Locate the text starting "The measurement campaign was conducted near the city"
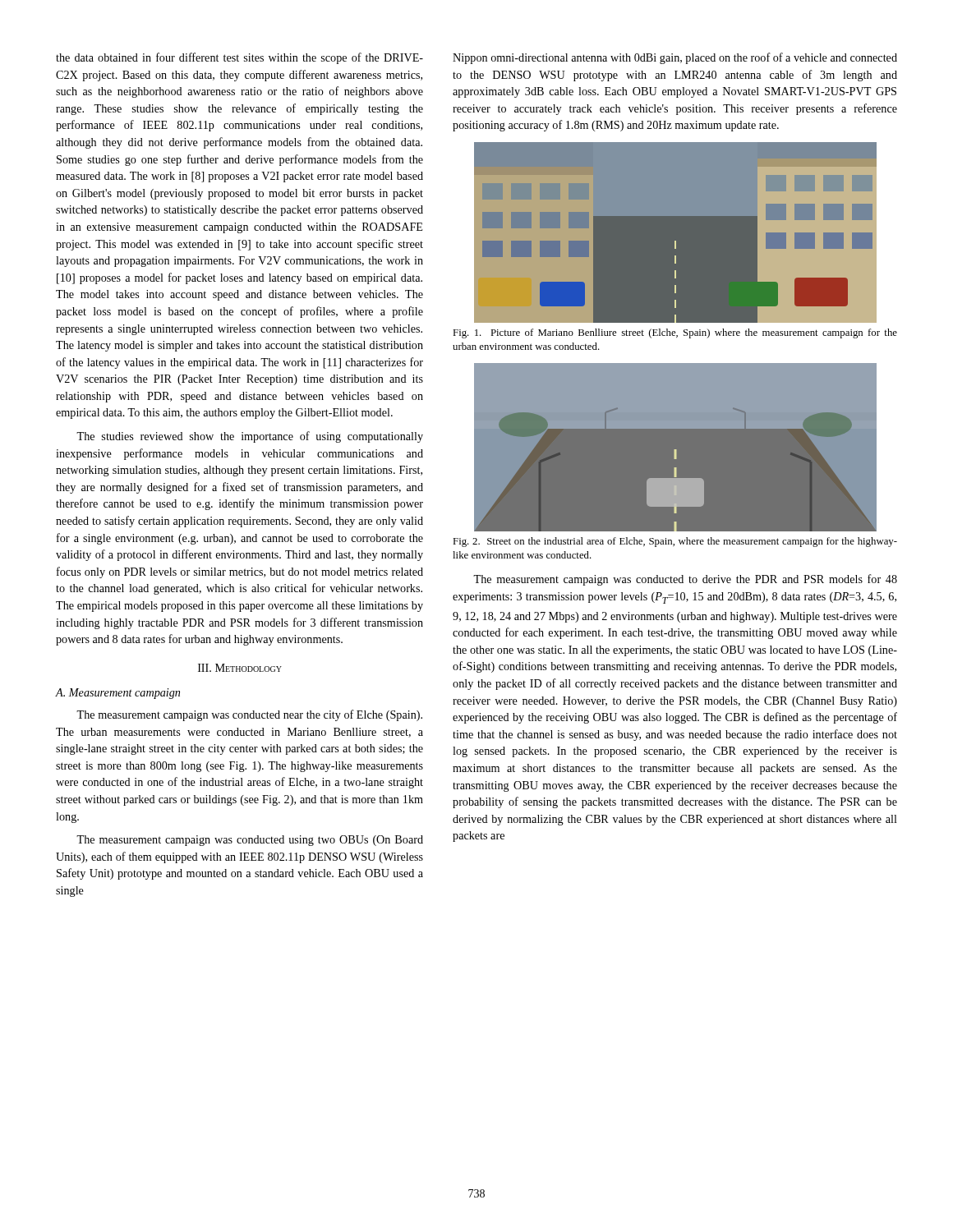This screenshot has width=953, height=1232. pos(239,766)
